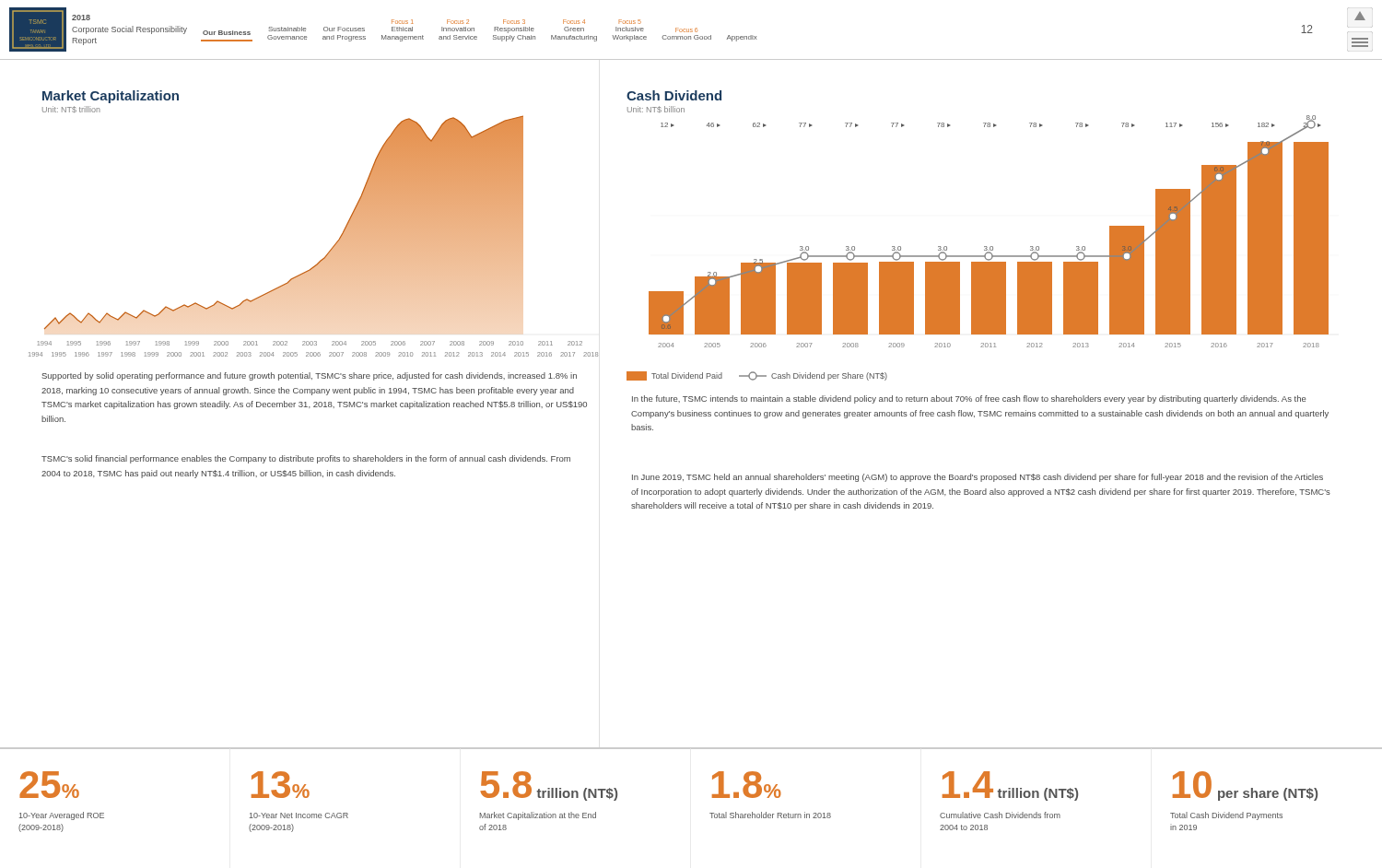Image resolution: width=1382 pixels, height=868 pixels.
Task: Find the text with the text "13% 10-Year Net Income CAGR(2009-2018)"
Action: pos(281,785)
